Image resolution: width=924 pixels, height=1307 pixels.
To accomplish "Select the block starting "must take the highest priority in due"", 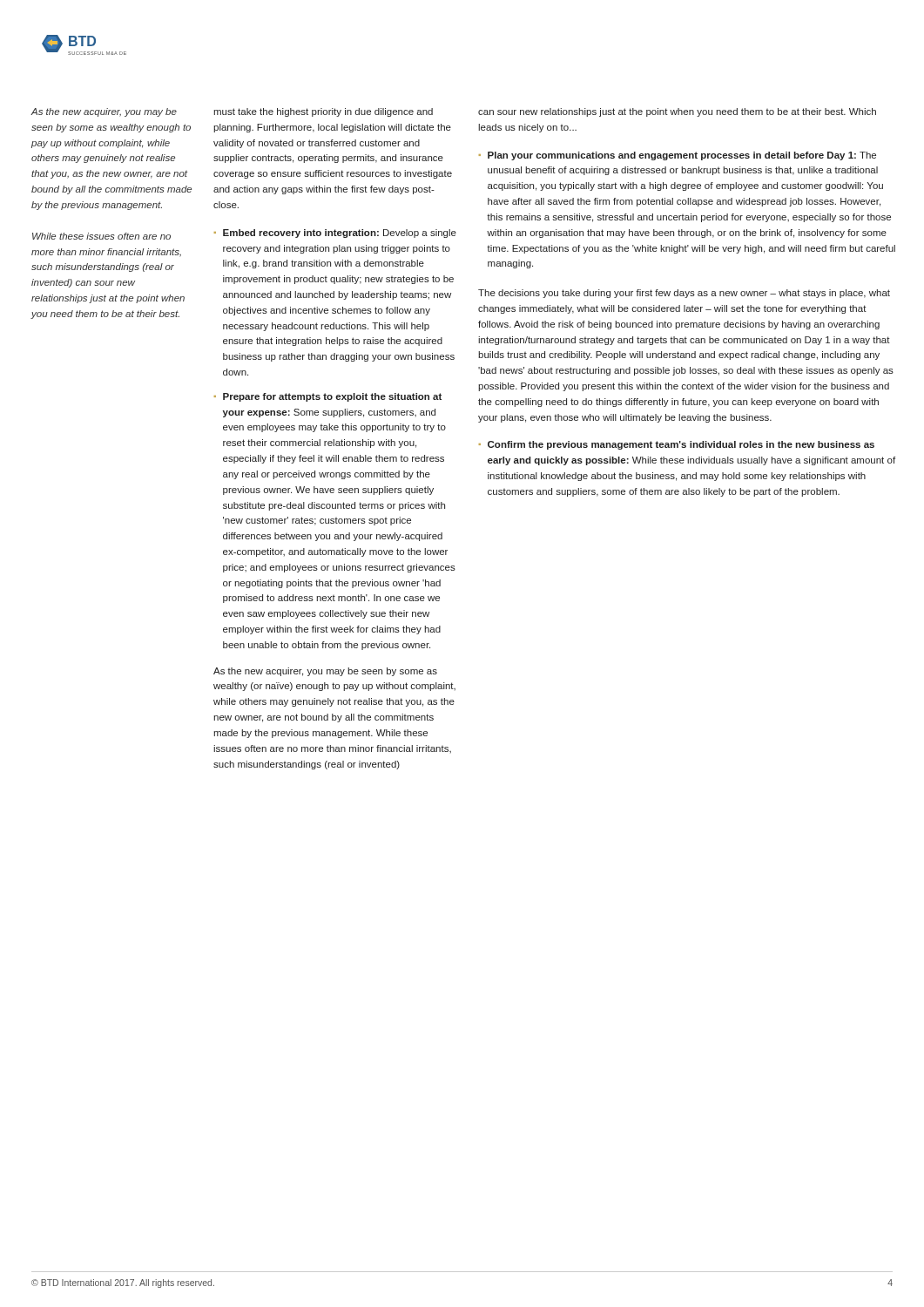I will point(333,158).
